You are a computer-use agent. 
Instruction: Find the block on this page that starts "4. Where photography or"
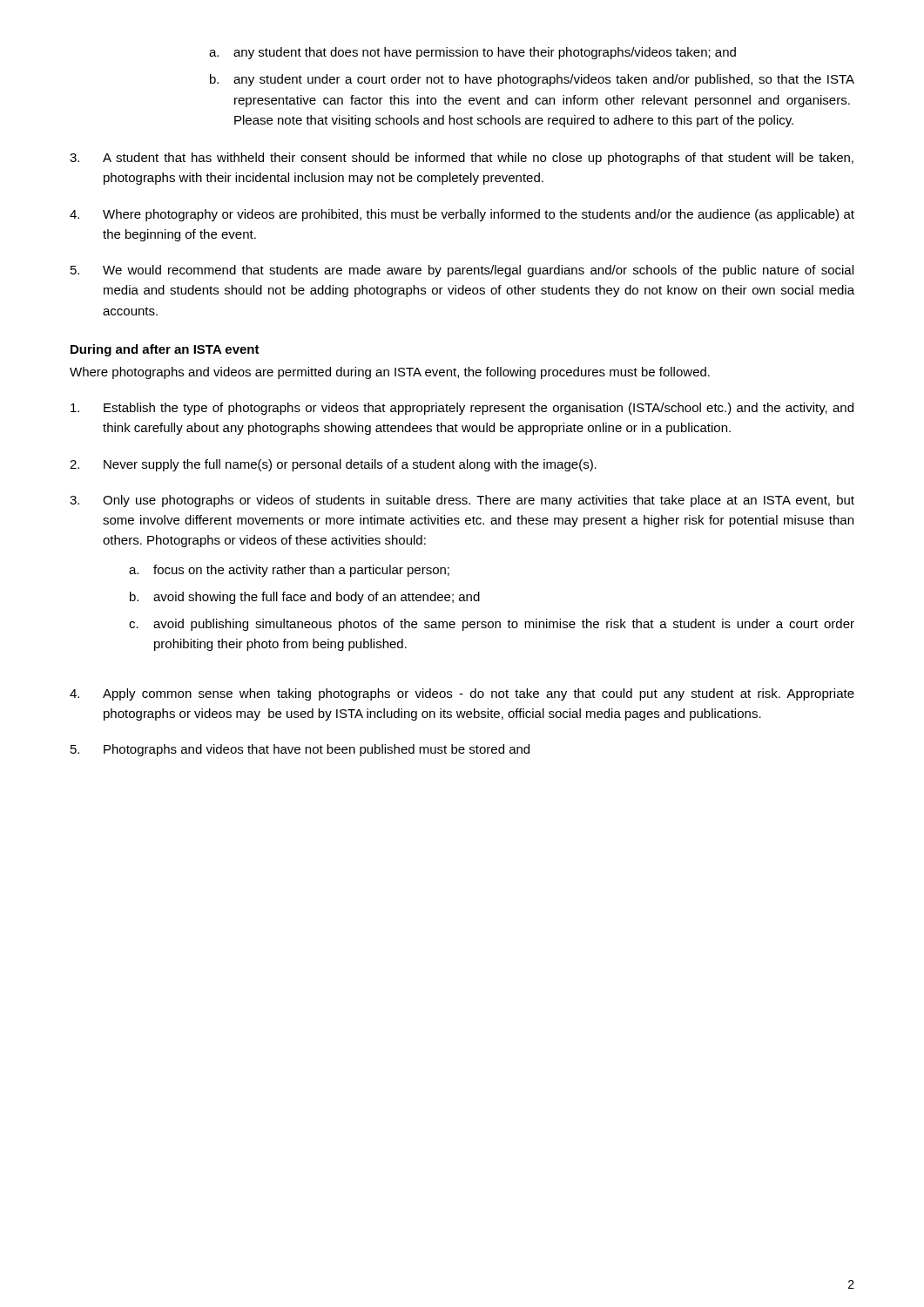(x=462, y=224)
